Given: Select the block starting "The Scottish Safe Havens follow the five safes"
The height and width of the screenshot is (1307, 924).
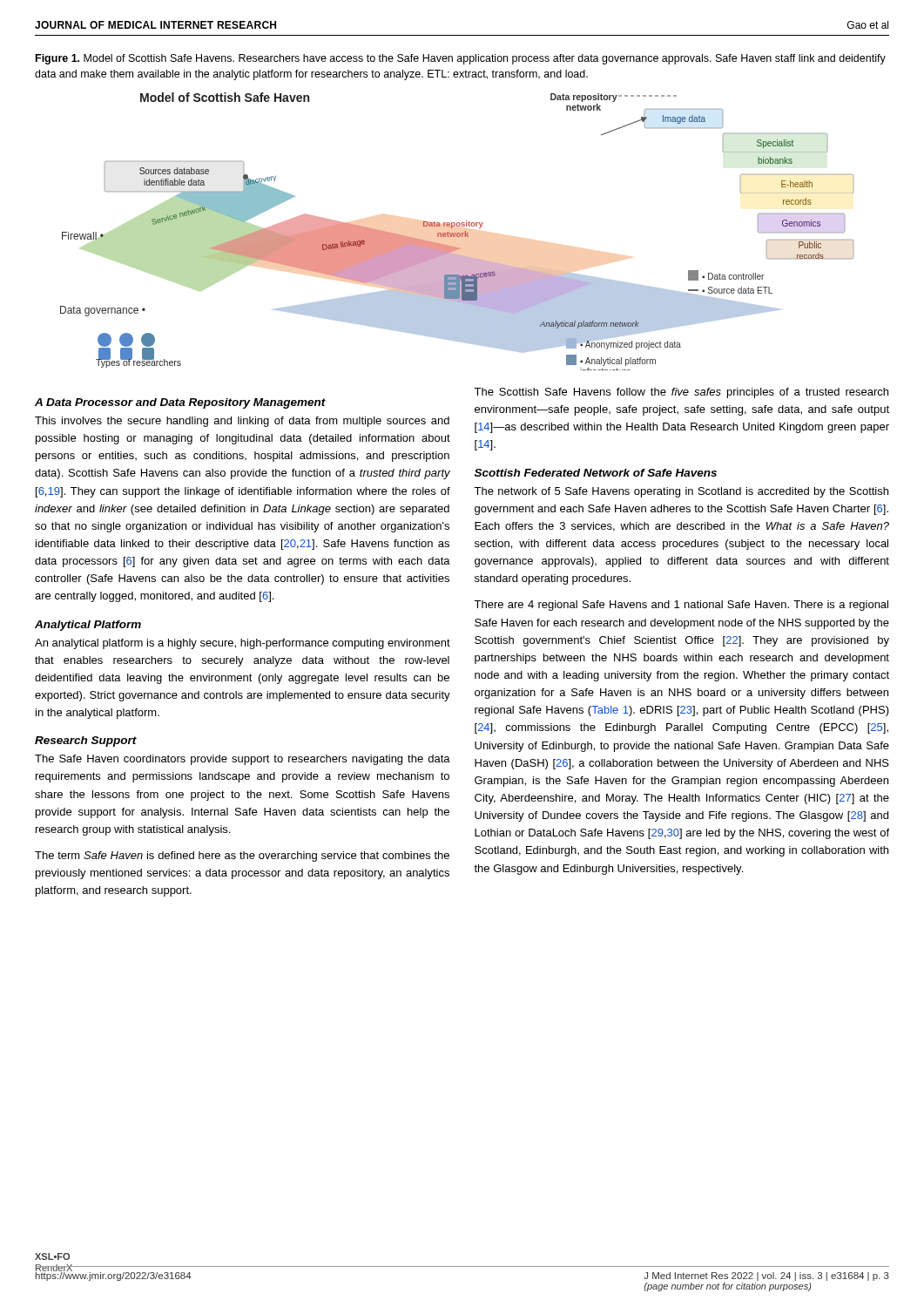Looking at the screenshot, I should [x=682, y=418].
